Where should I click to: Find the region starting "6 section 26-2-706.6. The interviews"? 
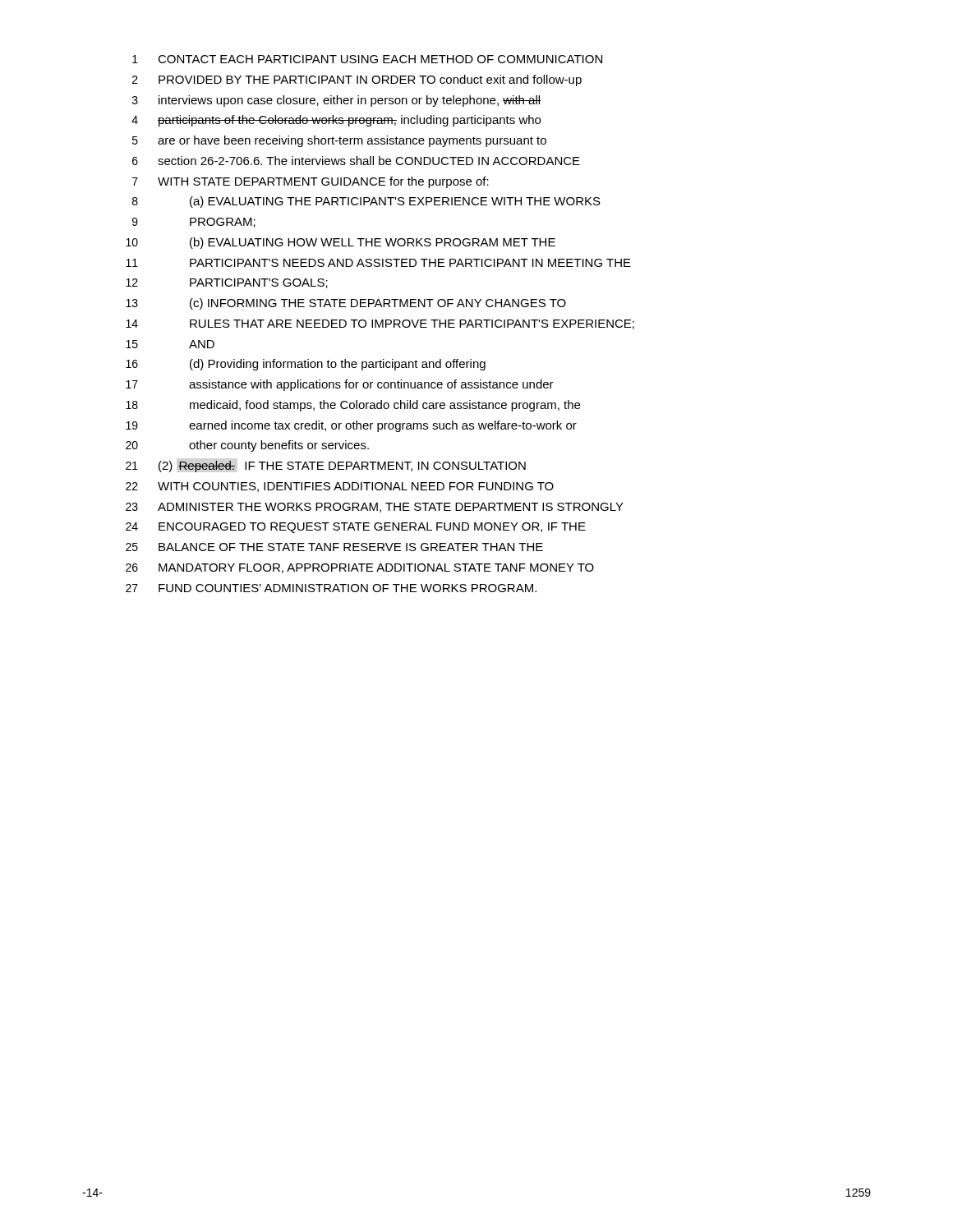pyautogui.click(x=468, y=161)
